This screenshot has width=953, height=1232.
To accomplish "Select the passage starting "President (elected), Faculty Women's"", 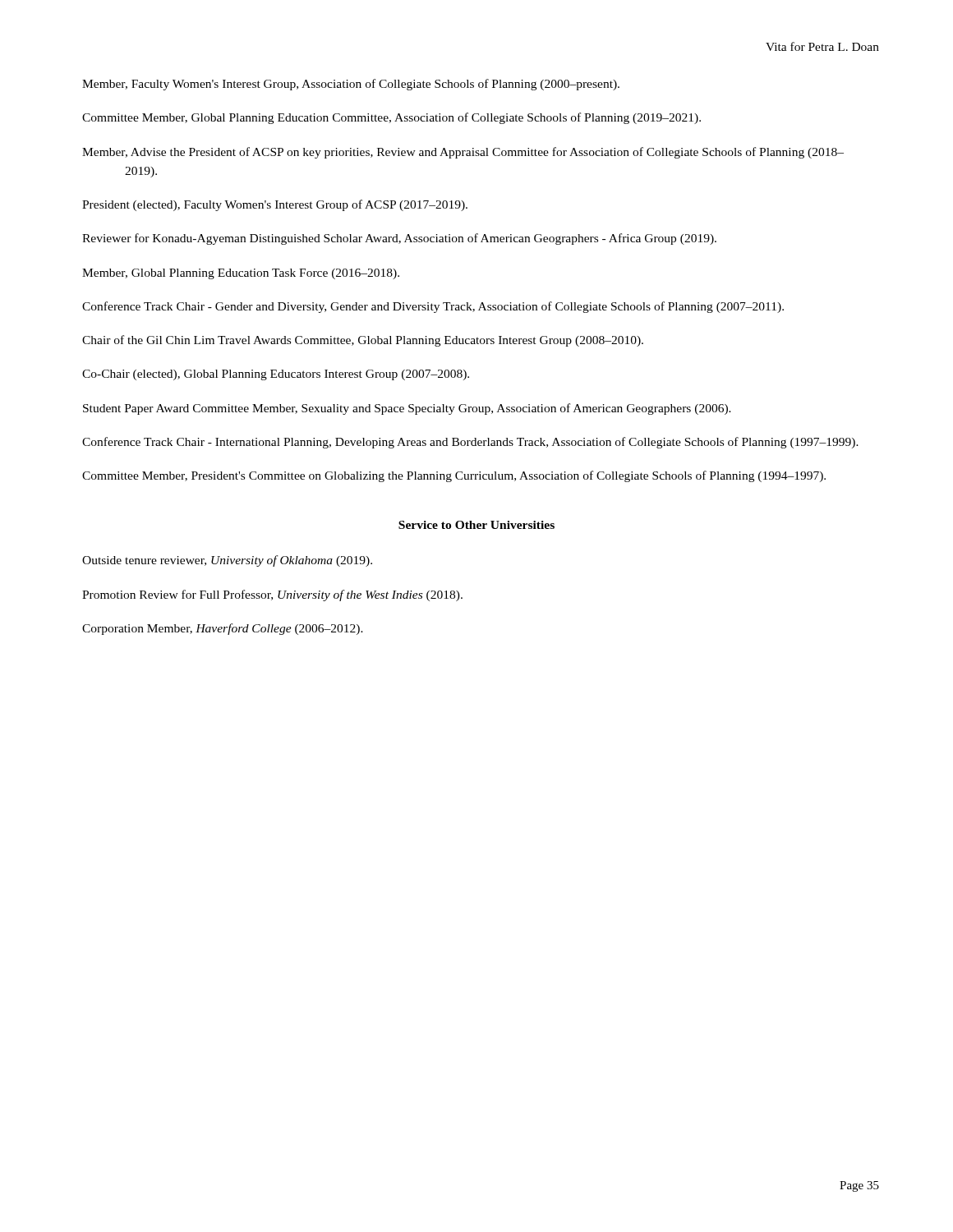I will pos(275,204).
